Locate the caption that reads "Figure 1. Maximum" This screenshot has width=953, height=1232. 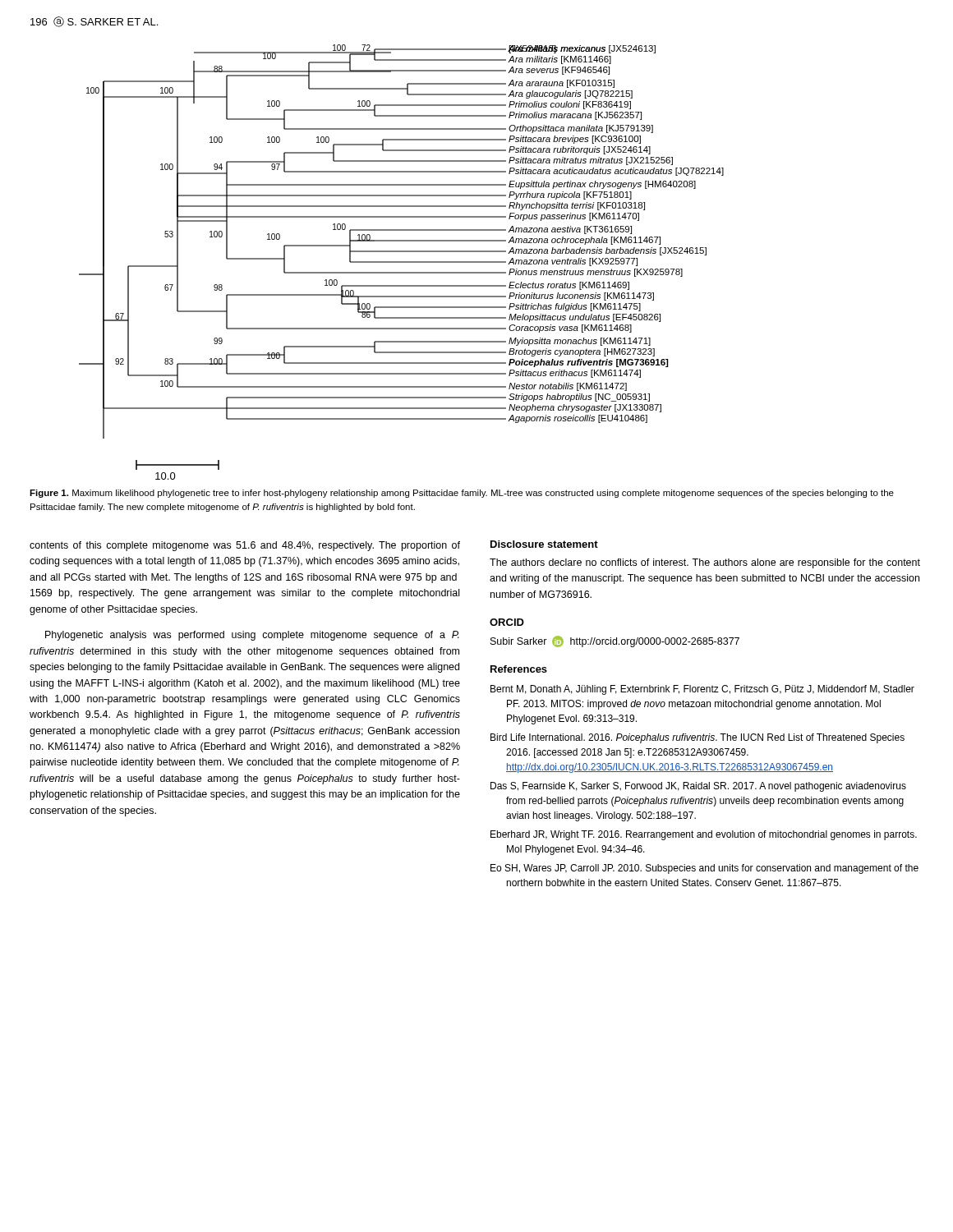[462, 500]
